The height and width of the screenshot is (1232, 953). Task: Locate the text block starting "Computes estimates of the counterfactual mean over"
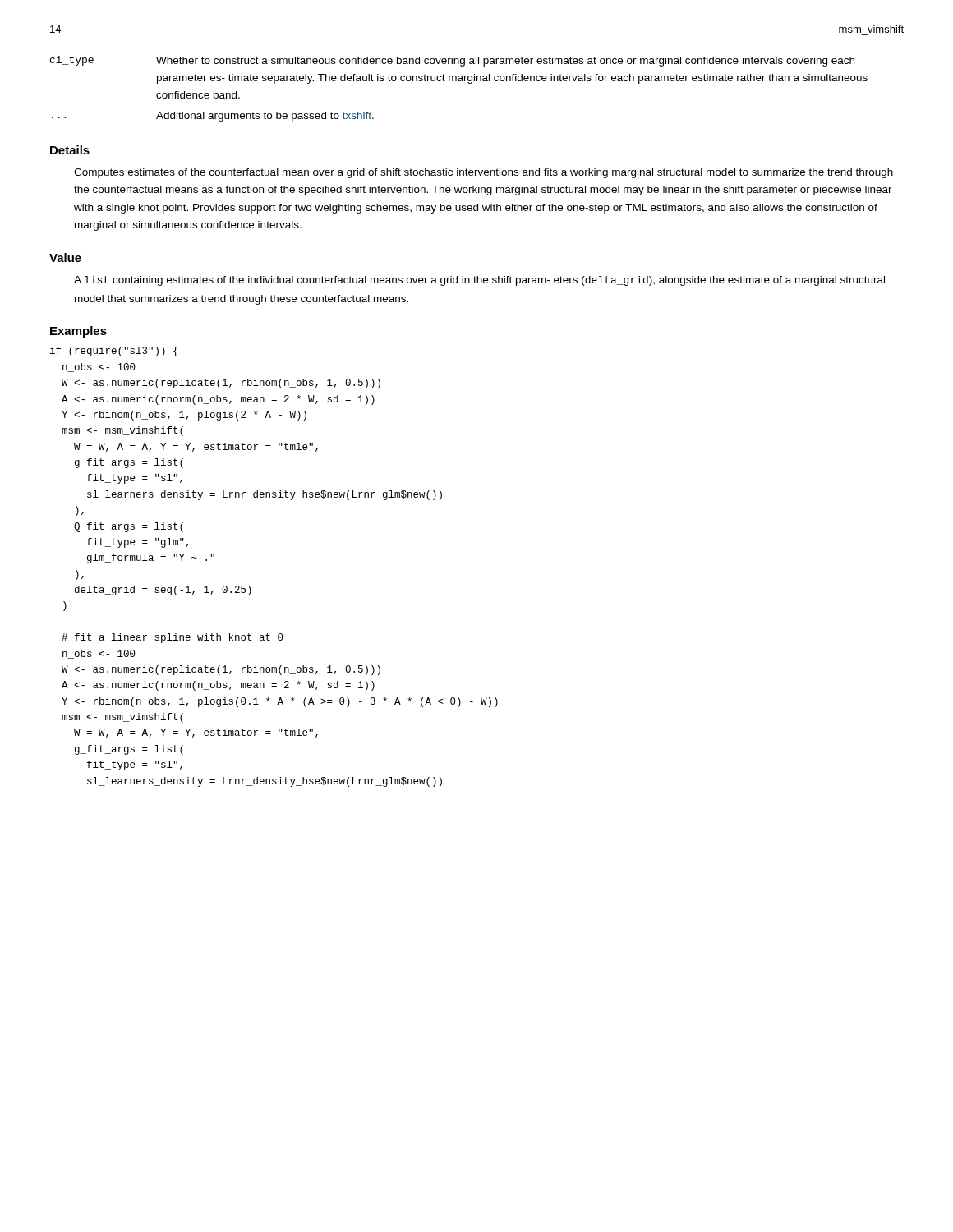(x=484, y=198)
